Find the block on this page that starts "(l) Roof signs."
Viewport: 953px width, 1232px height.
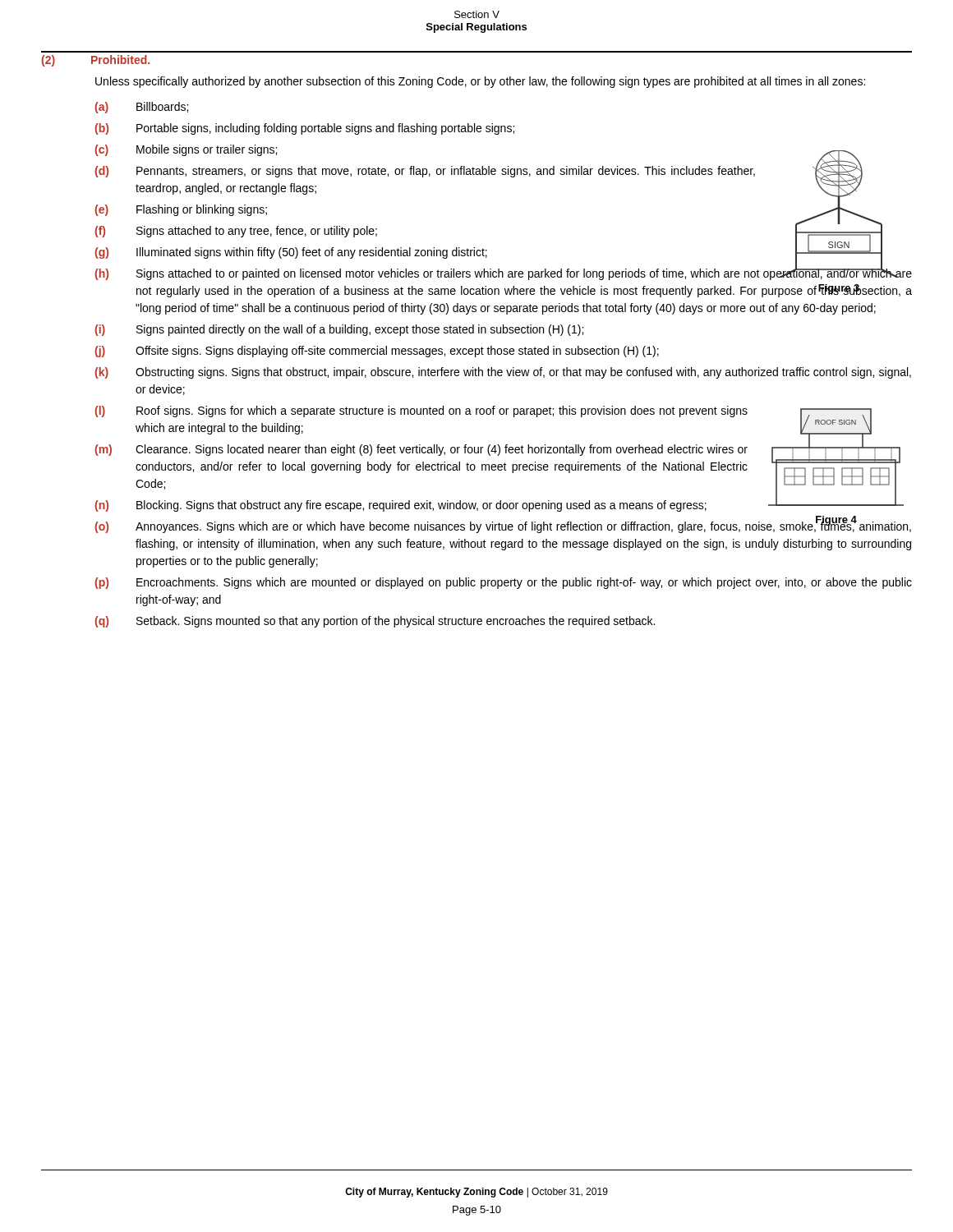pyautogui.click(x=421, y=420)
